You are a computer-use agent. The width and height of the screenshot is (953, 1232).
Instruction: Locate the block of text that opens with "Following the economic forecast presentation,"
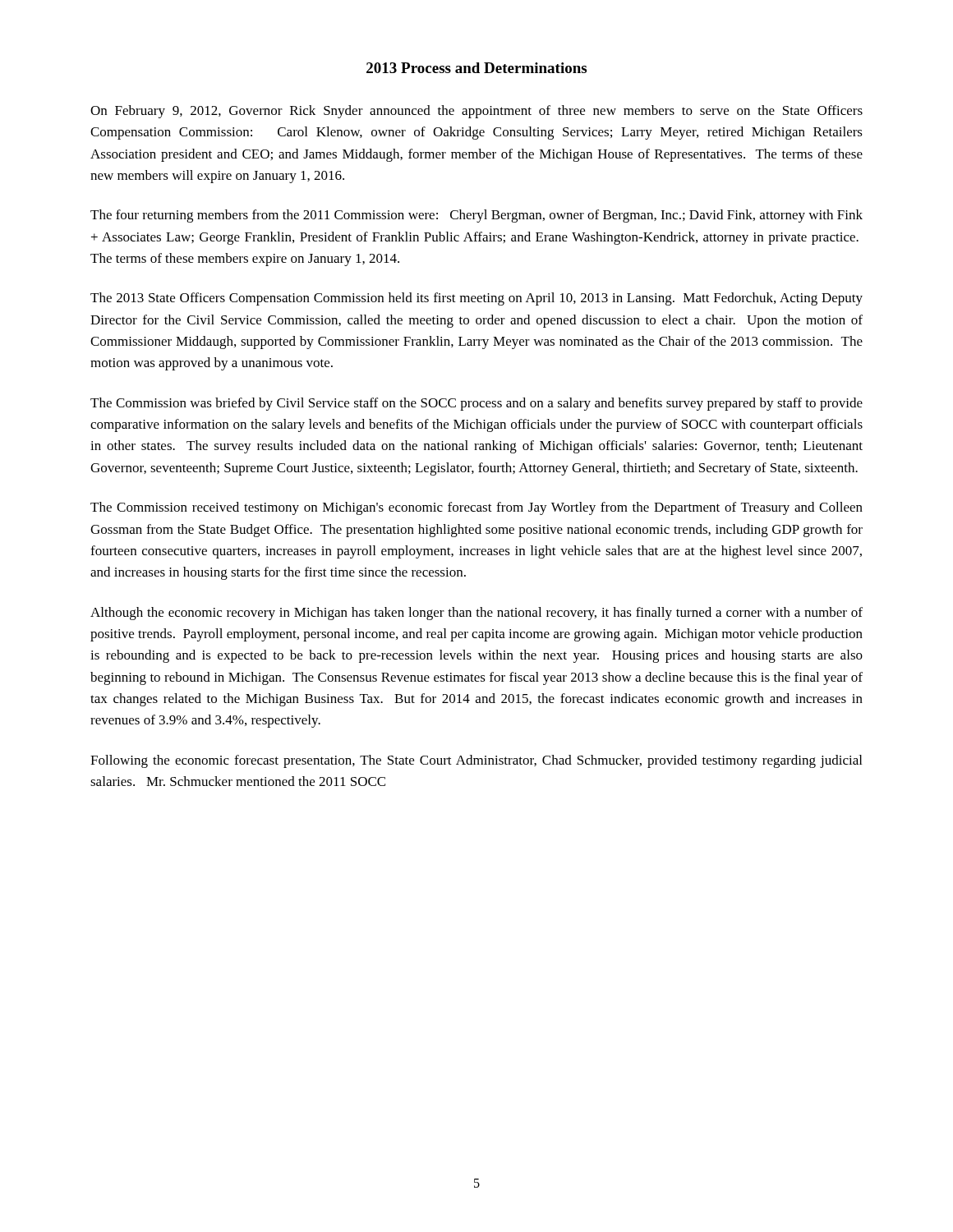[476, 771]
